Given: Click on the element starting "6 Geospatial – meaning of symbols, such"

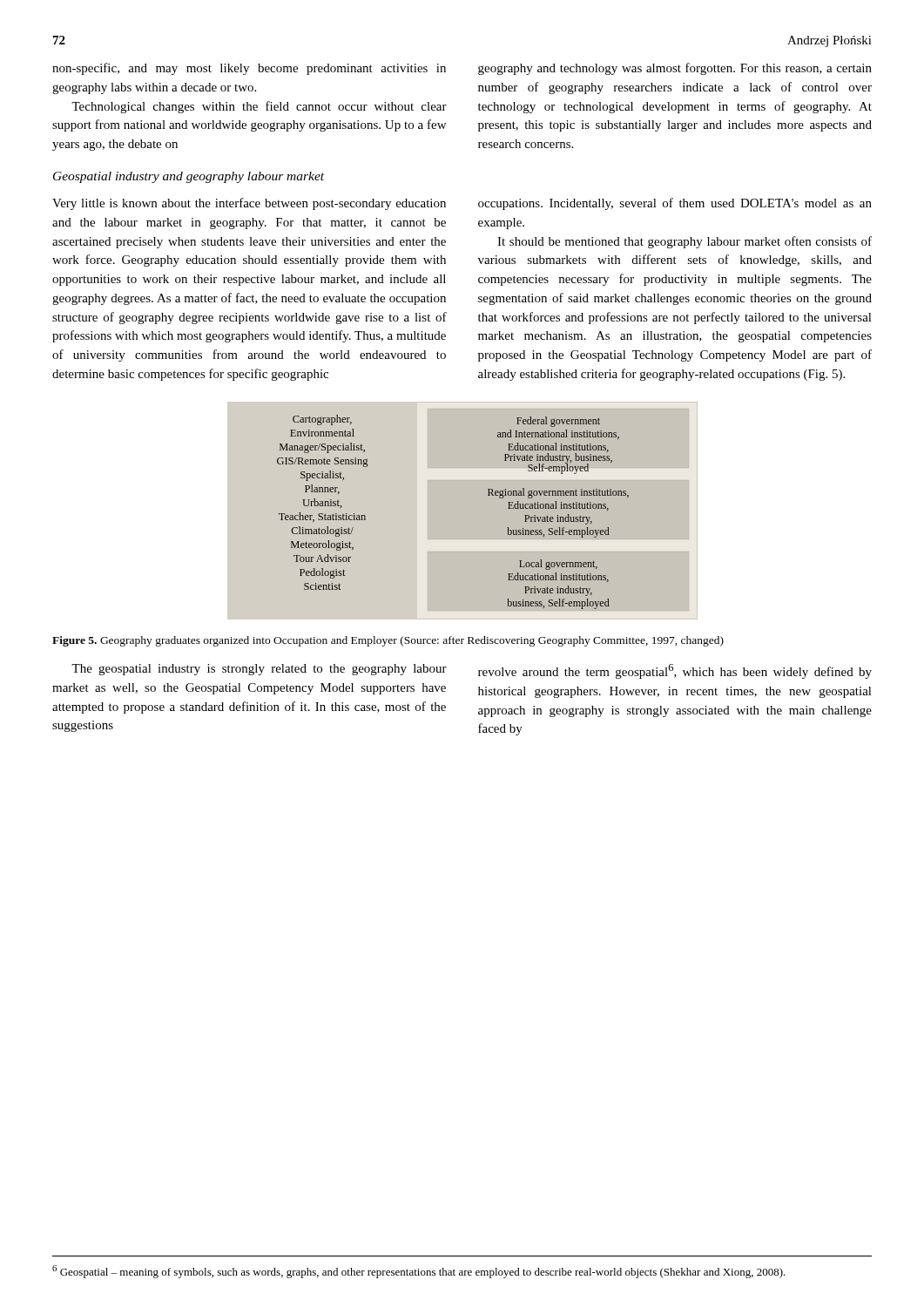Looking at the screenshot, I should click(x=462, y=1272).
